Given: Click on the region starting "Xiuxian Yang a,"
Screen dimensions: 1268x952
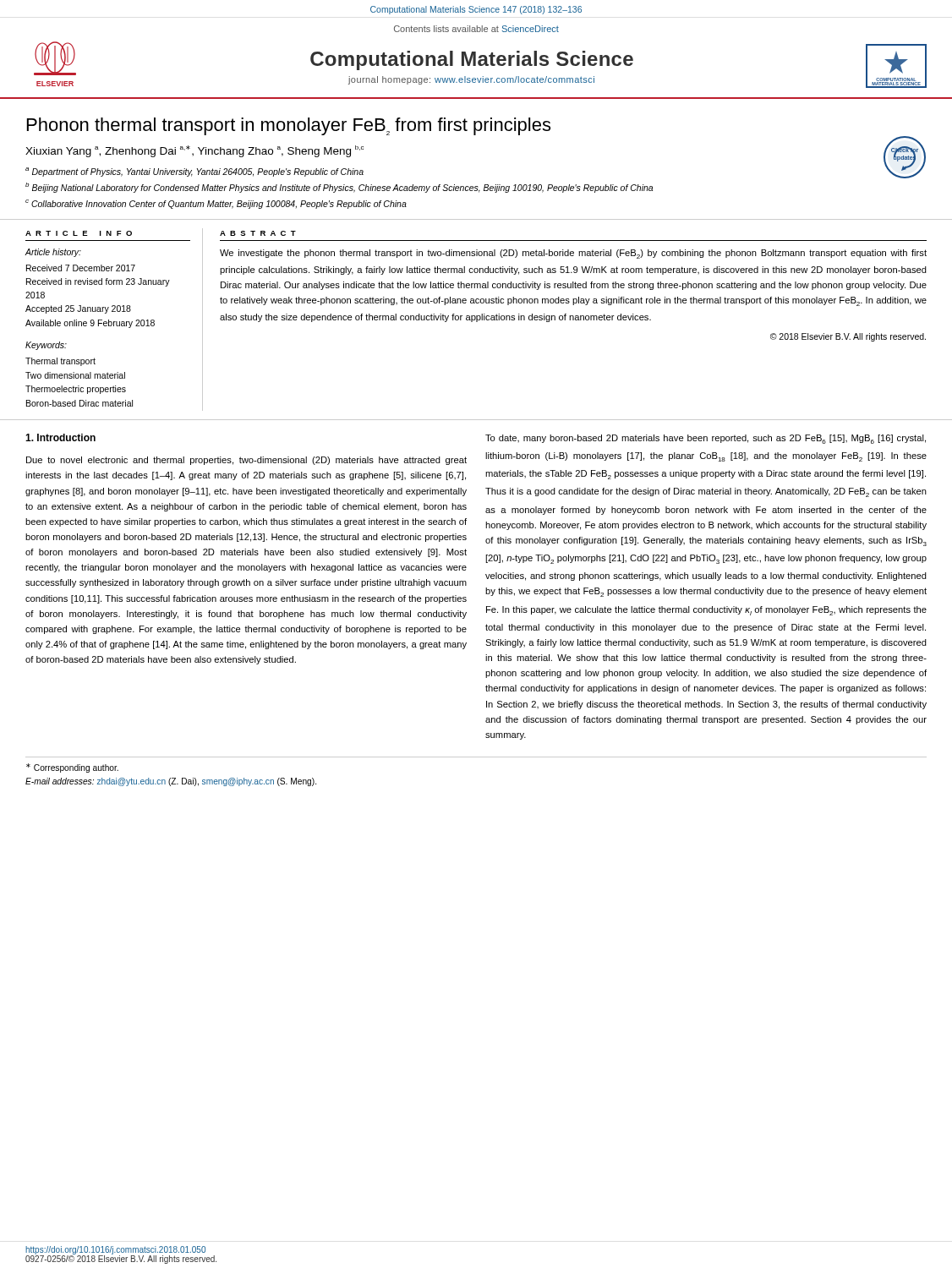Looking at the screenshot, I should point(195,151).
